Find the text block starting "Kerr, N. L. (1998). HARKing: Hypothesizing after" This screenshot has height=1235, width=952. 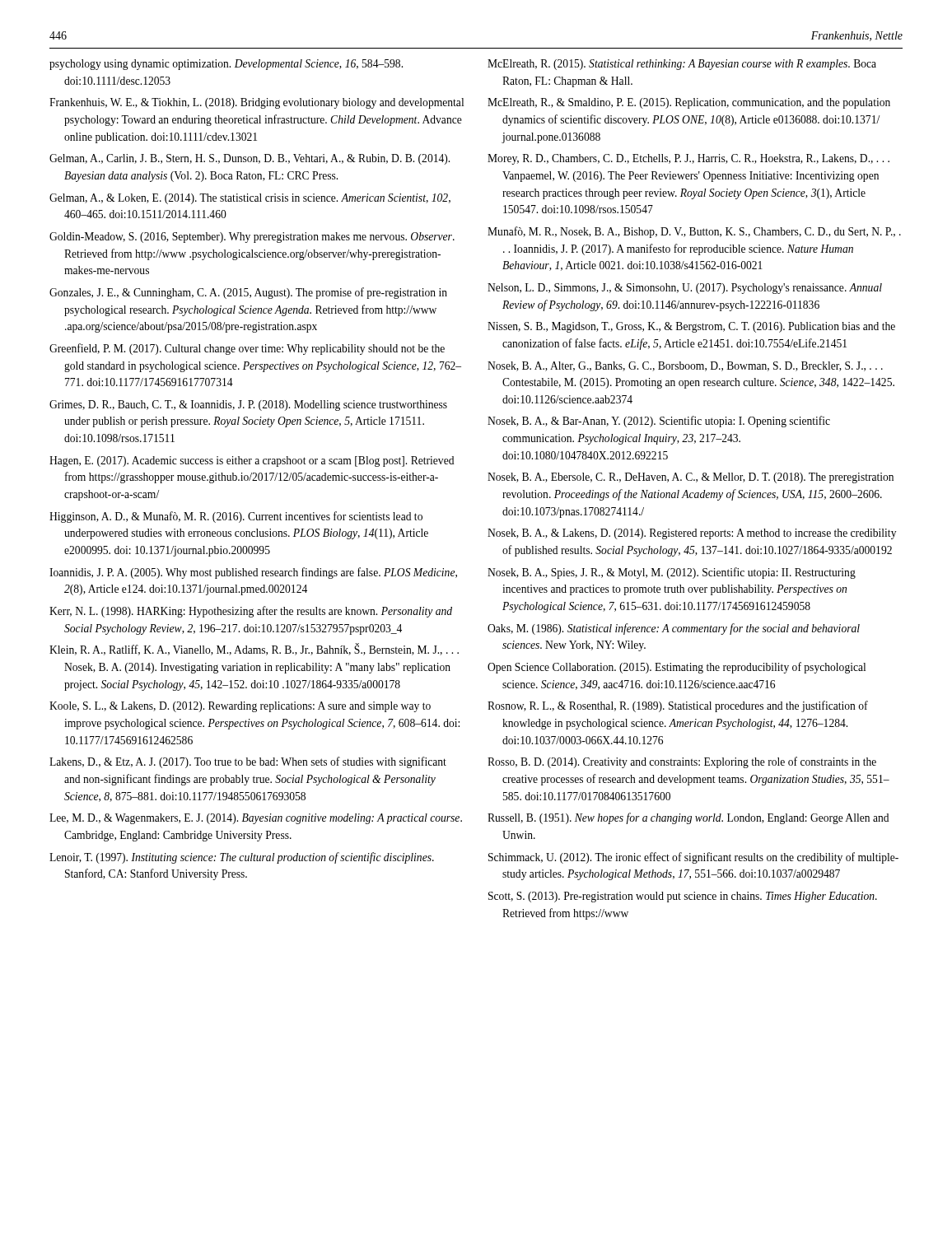click(251, 620)
